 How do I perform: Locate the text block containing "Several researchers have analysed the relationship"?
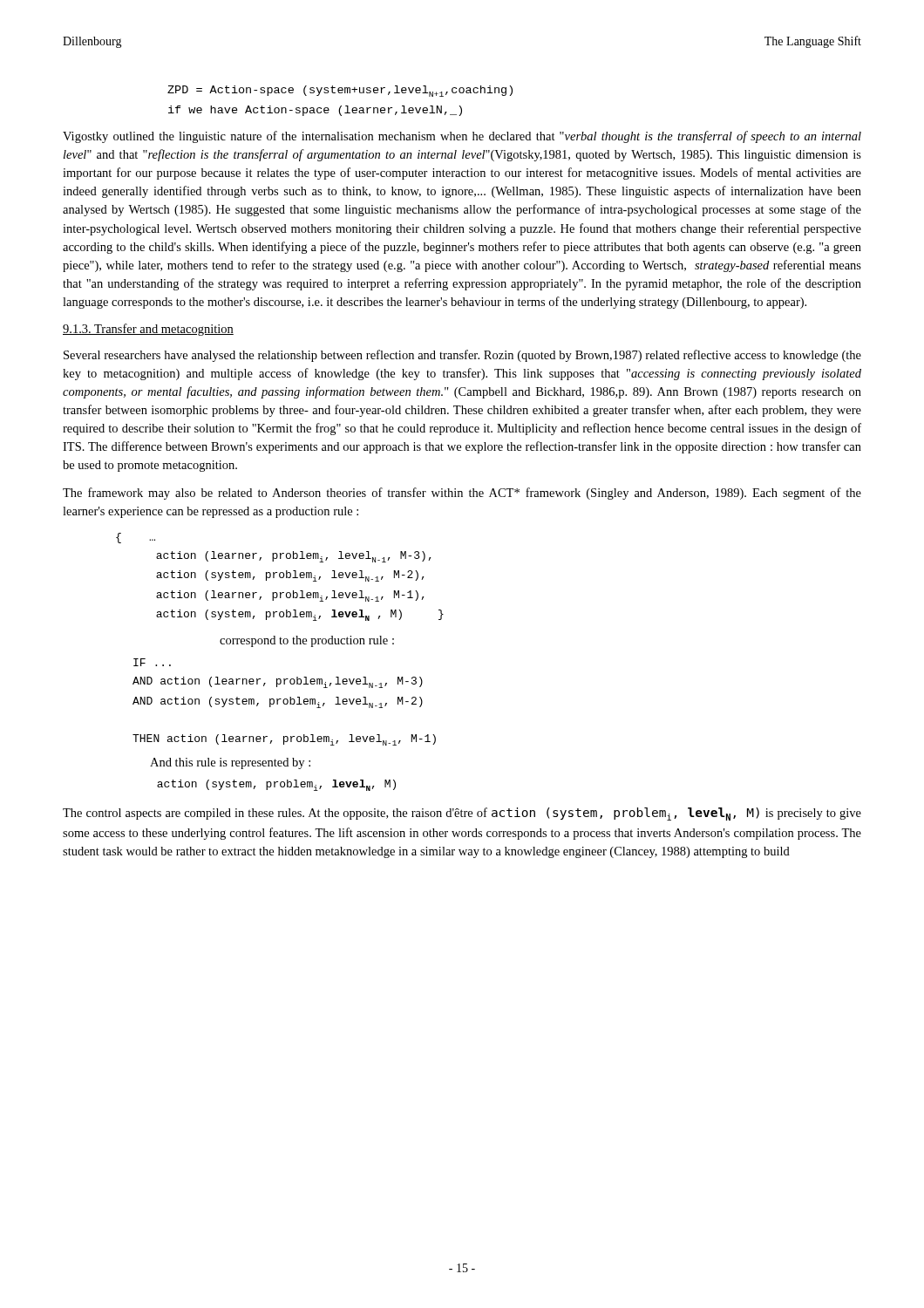[x=462, y=410]
